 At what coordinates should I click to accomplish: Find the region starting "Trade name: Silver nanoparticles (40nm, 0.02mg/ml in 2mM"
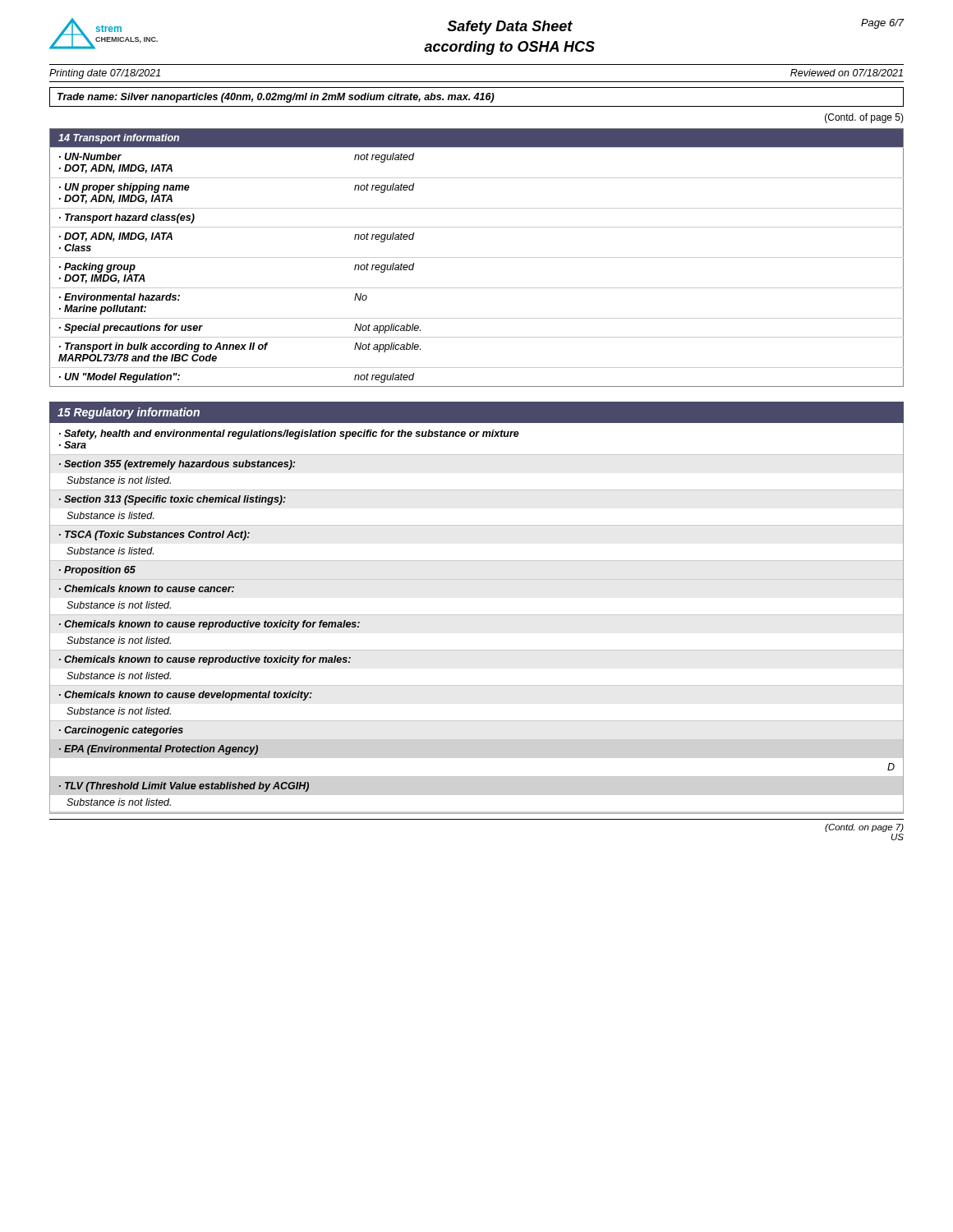click(476, 97)
